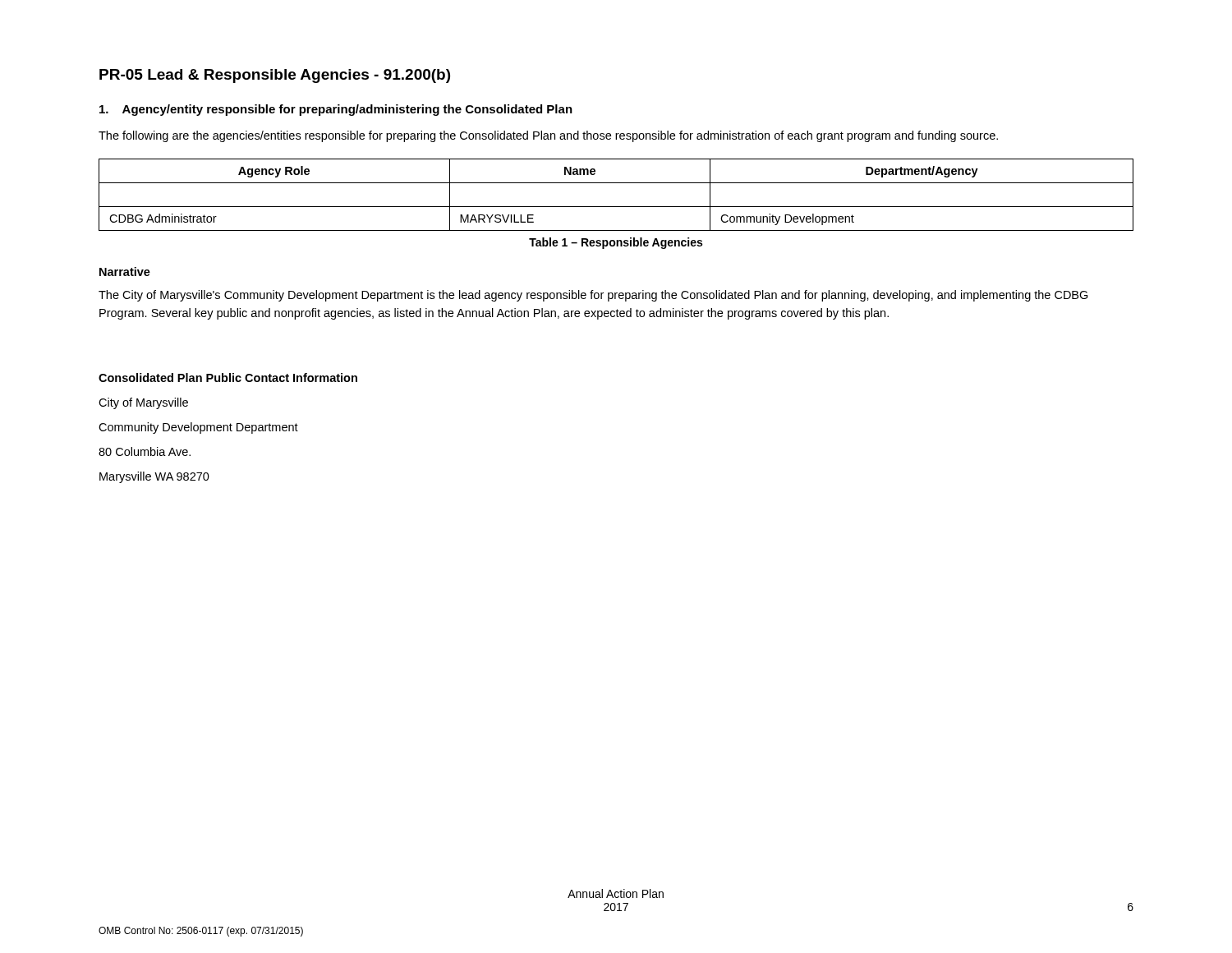Locate the table with the text "CDBG Administrator"
Image resolution: width=1232 pixels, height=953 pixels.
click(x=616, y=195)
